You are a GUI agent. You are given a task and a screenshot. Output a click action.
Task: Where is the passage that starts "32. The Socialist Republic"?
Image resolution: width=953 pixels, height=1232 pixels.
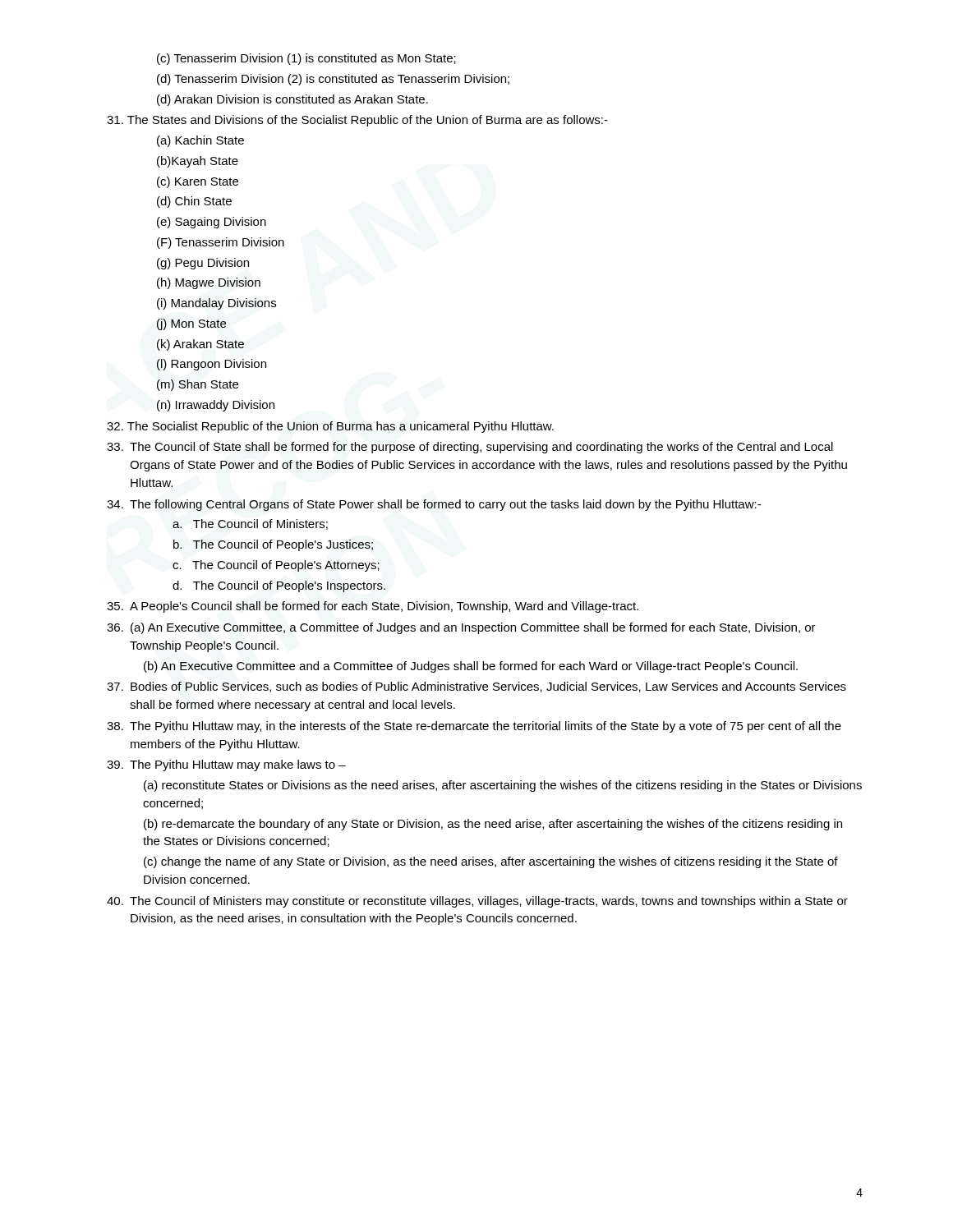pyautogui.click(x=331, y=425)
